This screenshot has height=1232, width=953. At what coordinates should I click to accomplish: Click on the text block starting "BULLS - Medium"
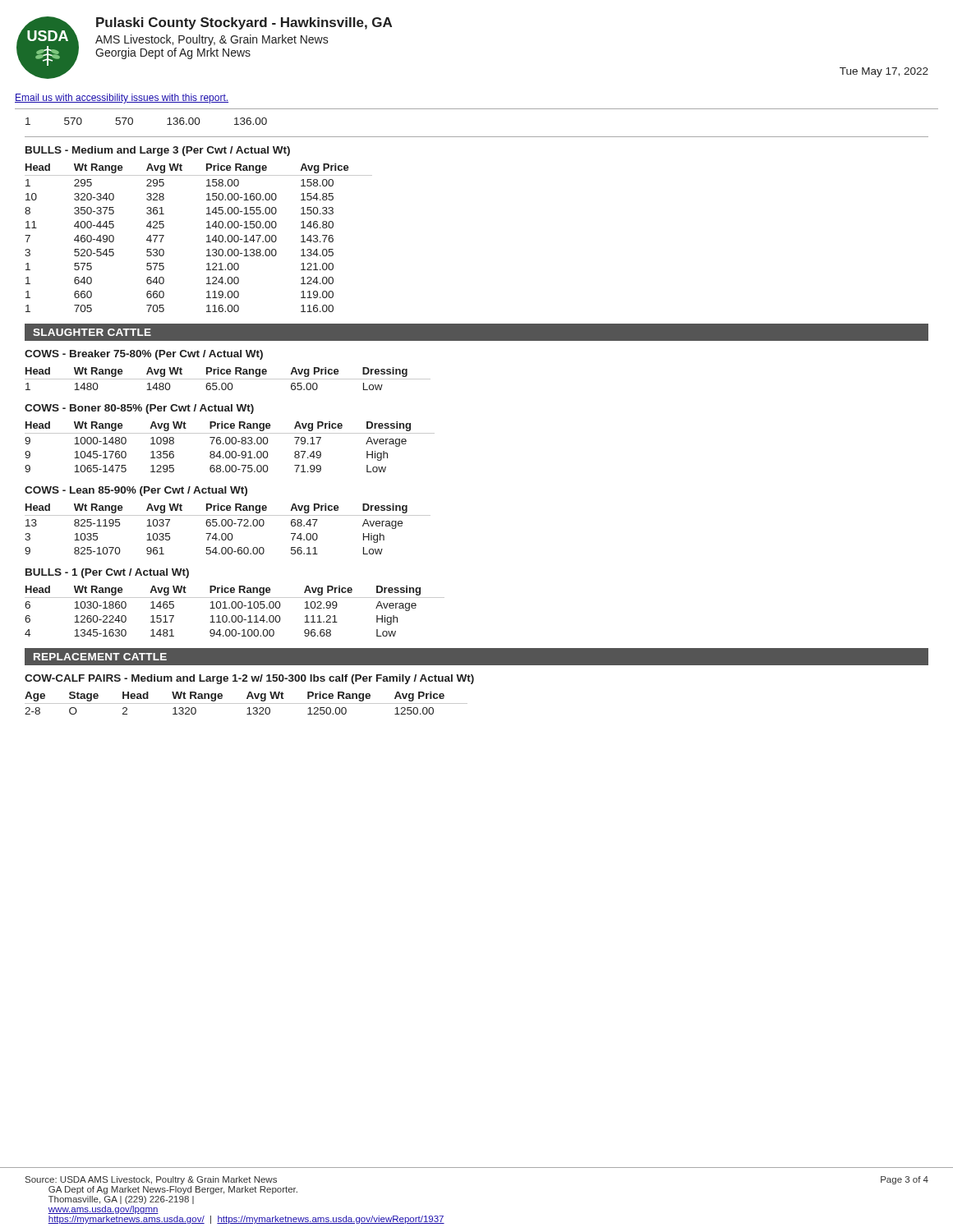(x=158, y=150)
